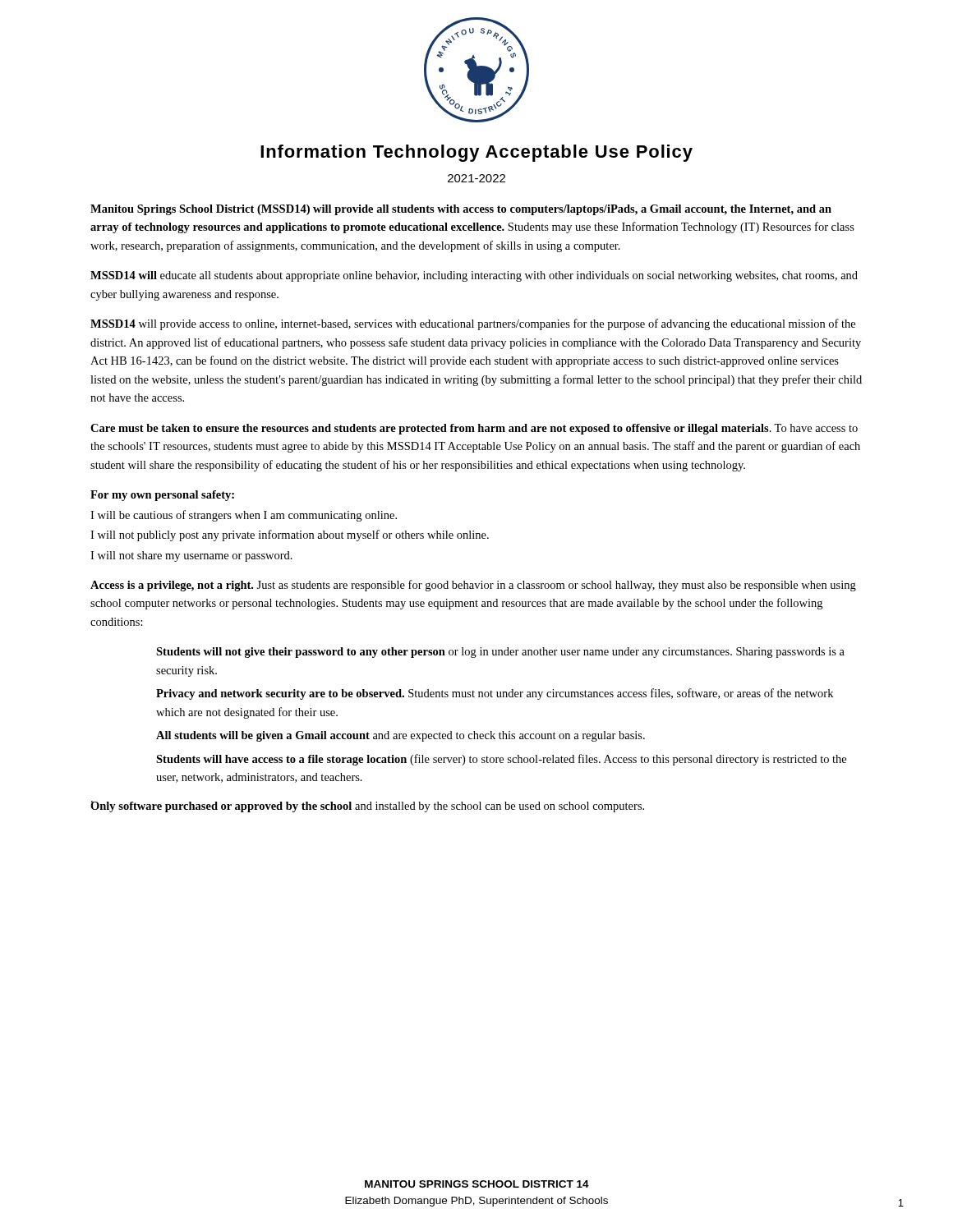Viewport: 953px width, 1232px height.
Task: Point to the block beginning "Students will not"
Action: coord(500,661)
